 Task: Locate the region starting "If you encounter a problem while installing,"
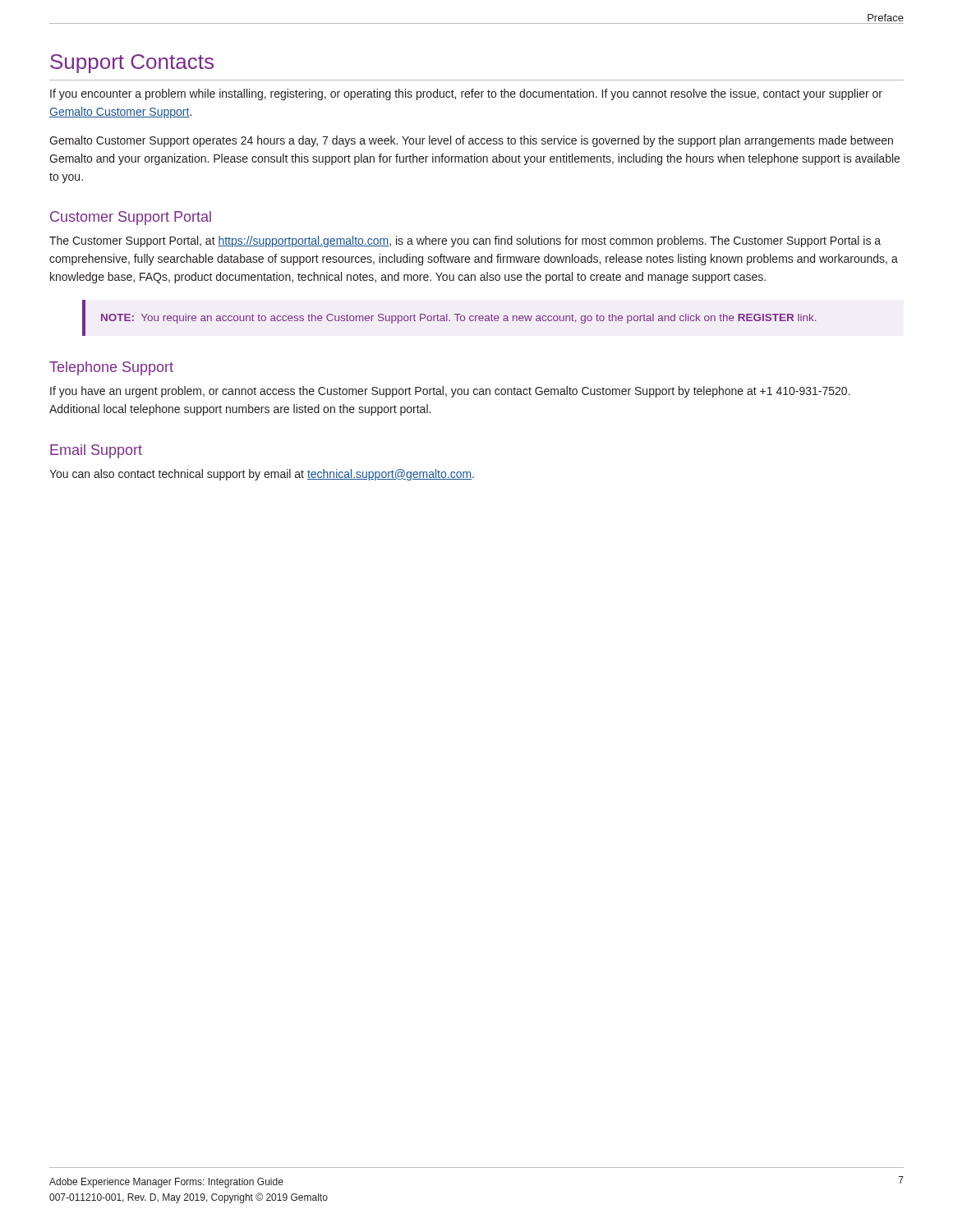point(466,103)
